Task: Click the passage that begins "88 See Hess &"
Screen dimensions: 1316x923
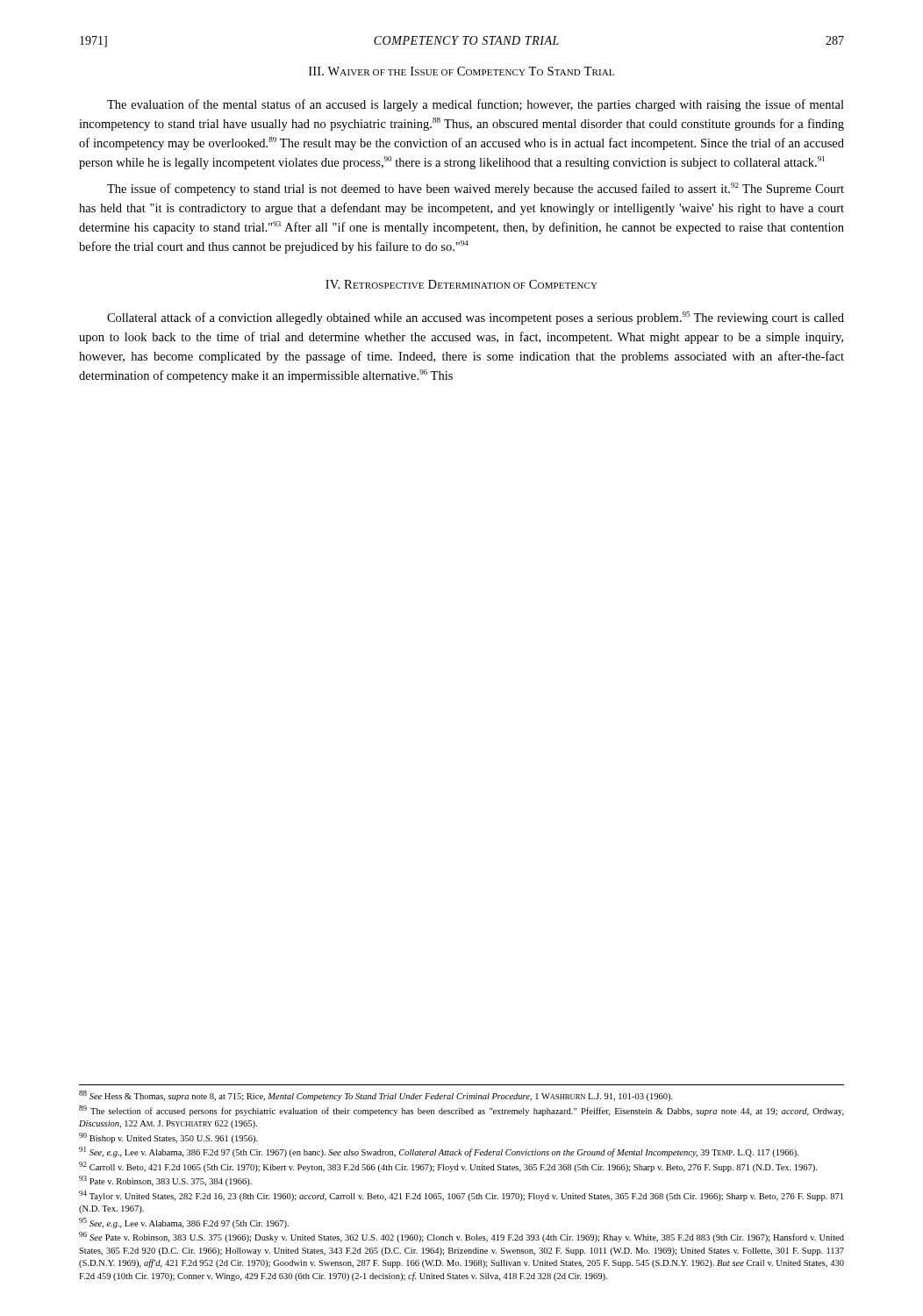Action: (376, 1096)
